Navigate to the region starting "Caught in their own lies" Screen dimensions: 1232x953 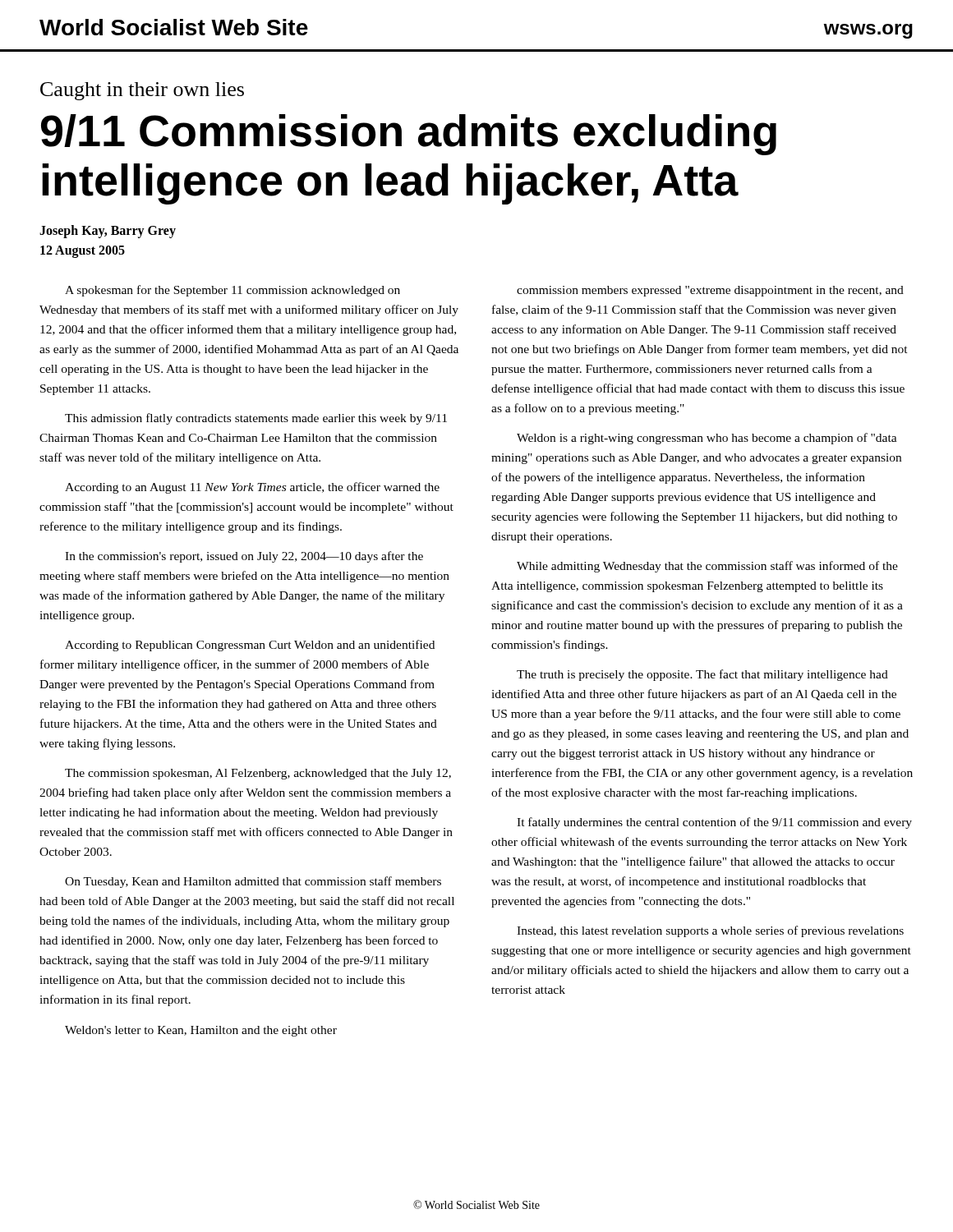(x=142, y=89)
